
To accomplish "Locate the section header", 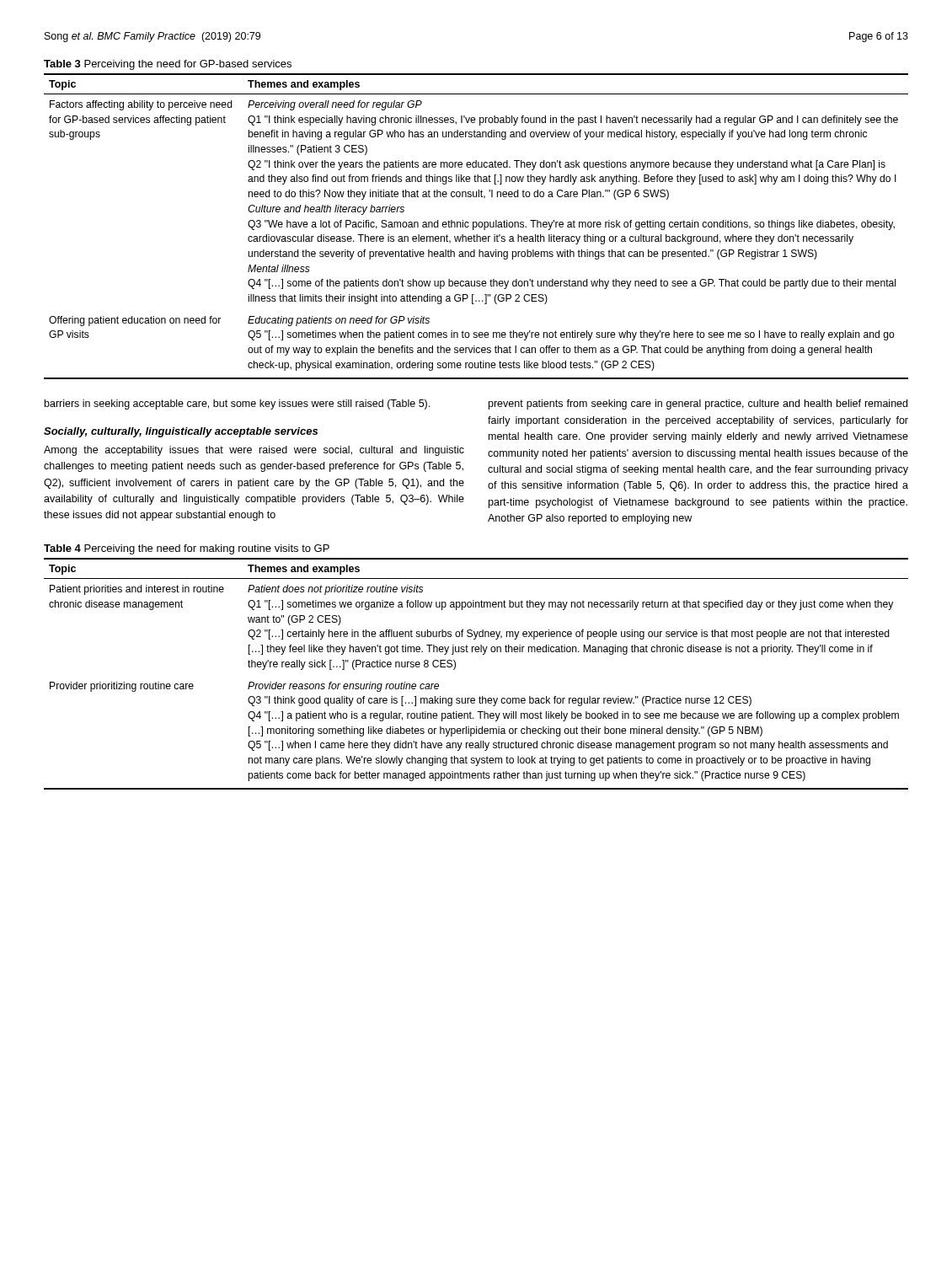I will click(181, 431).
